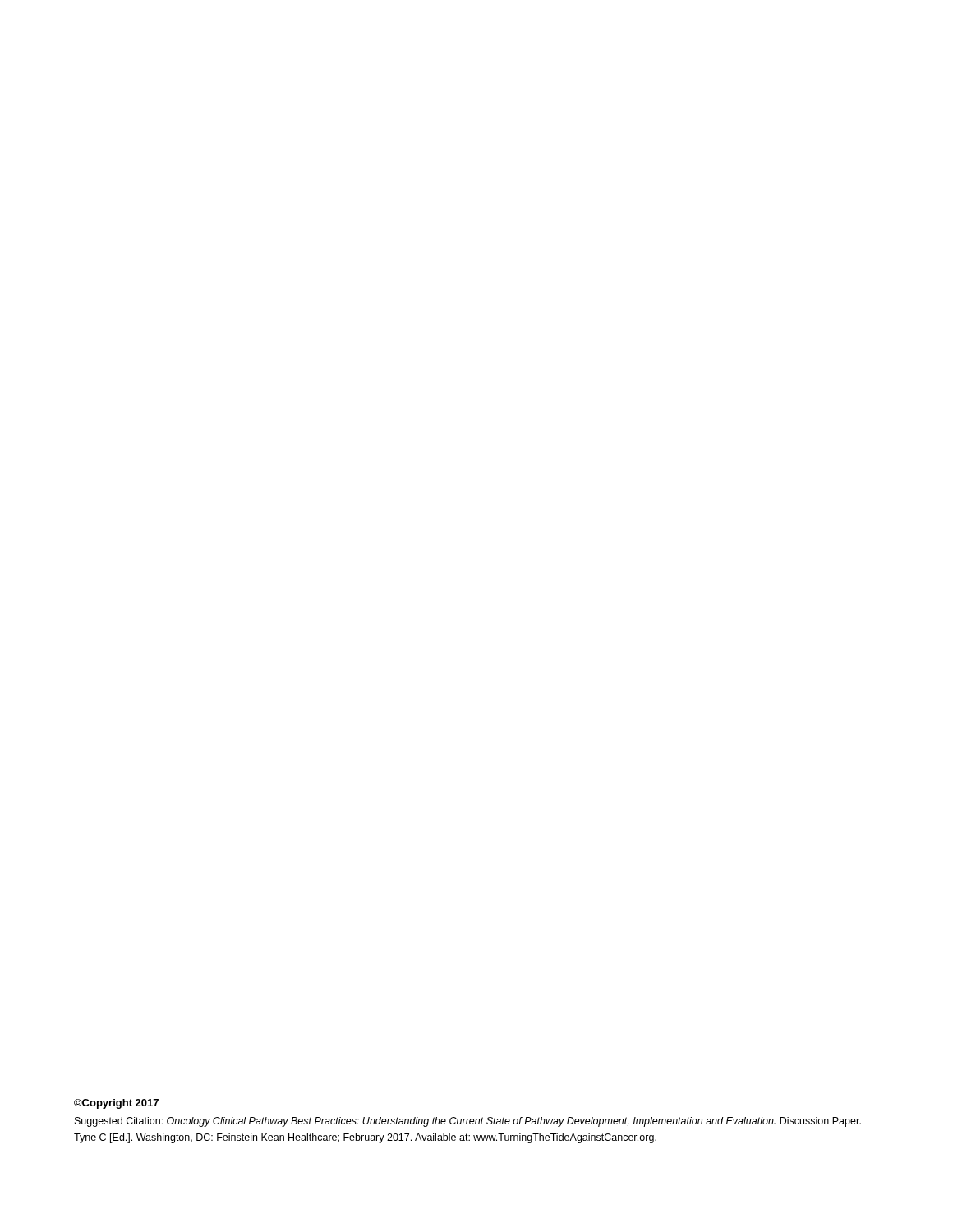Locate the block of text that opens with "Suggested Citation: Oncology Clinical Pathway Best Practices:"
The width and height of the screenshot is (953, 1232).
(468, 1129)
